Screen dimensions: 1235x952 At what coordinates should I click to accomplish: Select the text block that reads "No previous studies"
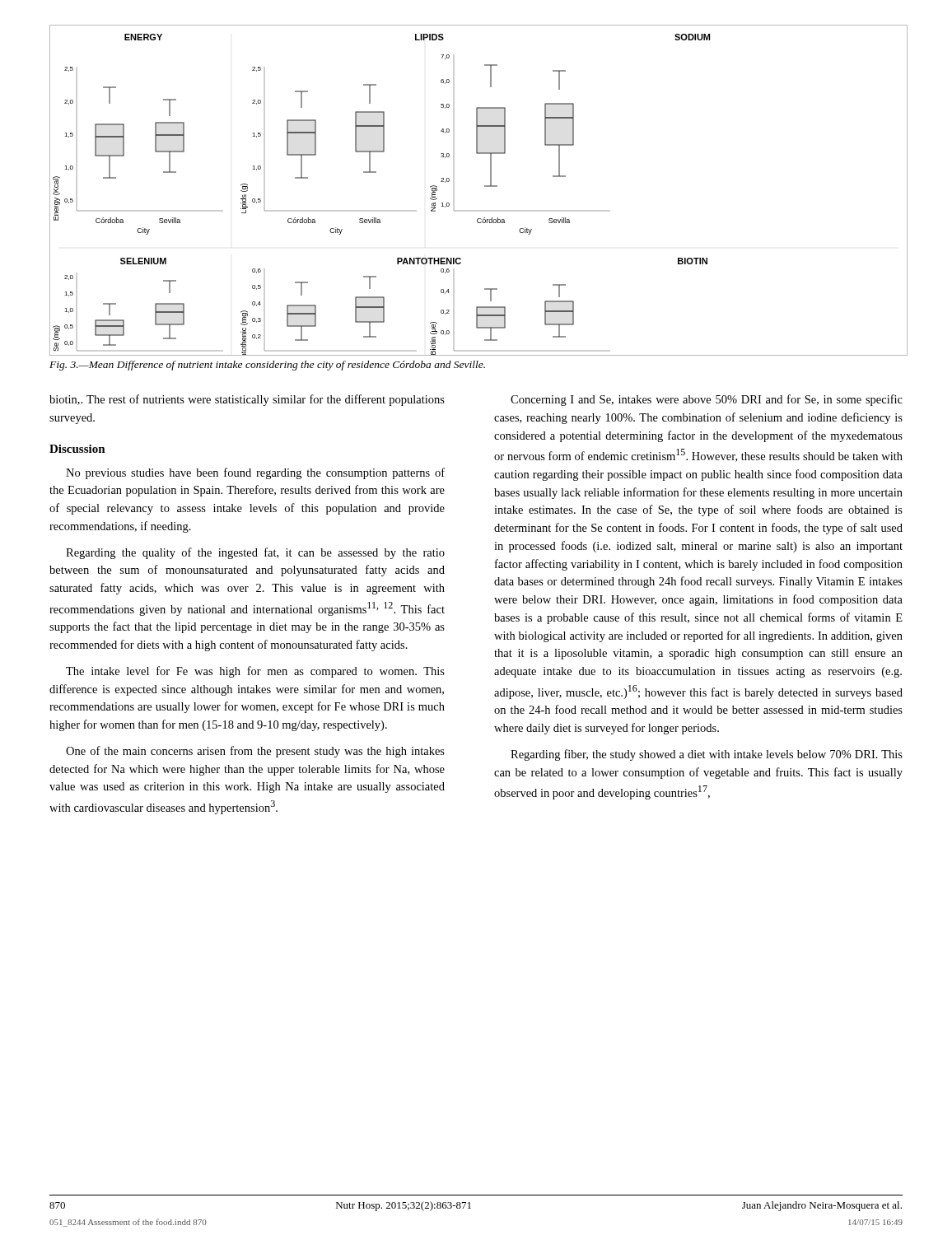coord(247,499)
